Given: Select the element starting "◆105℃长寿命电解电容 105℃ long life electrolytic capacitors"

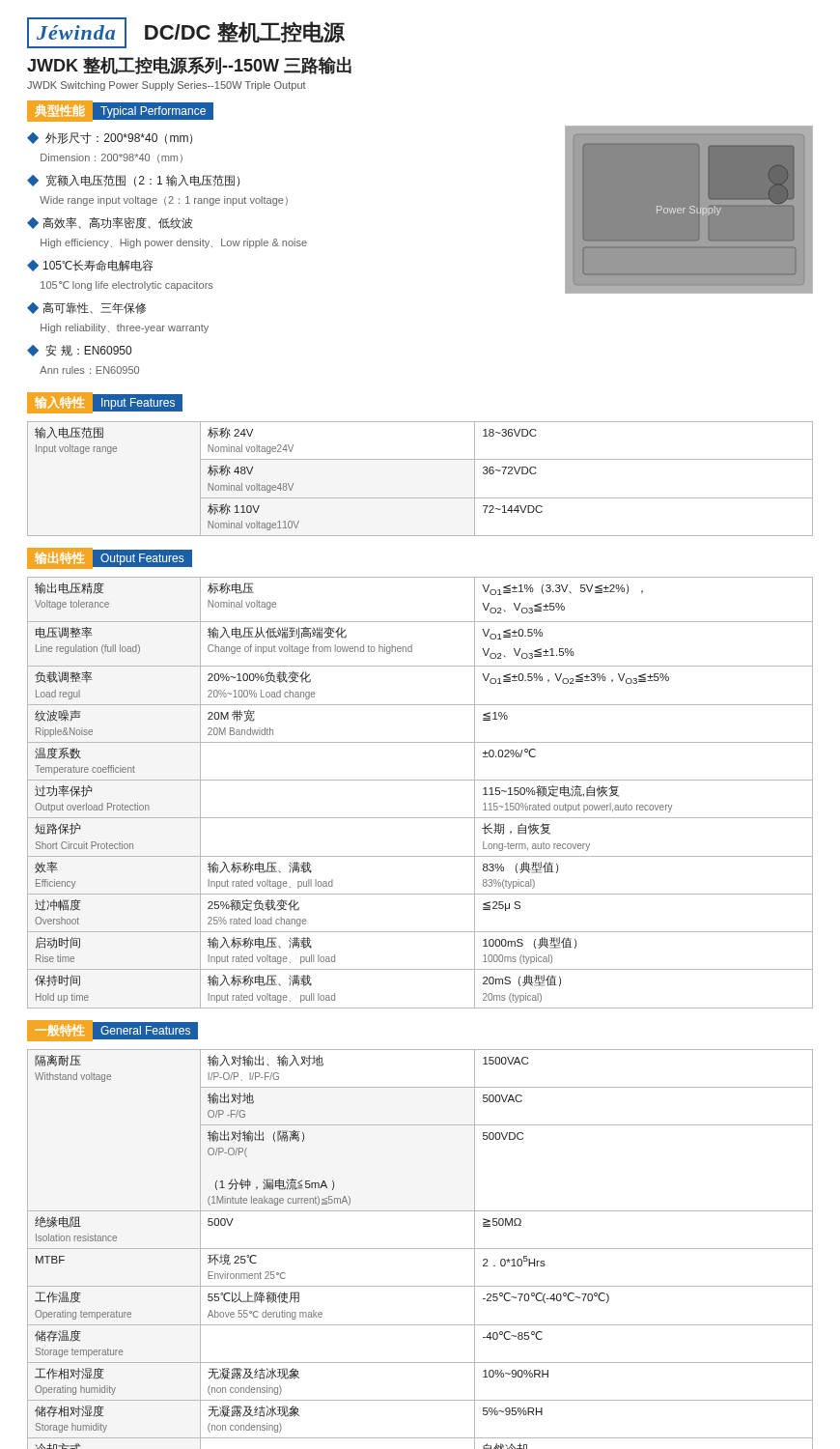Looking at the screenshot, I should tap(120, 274).
